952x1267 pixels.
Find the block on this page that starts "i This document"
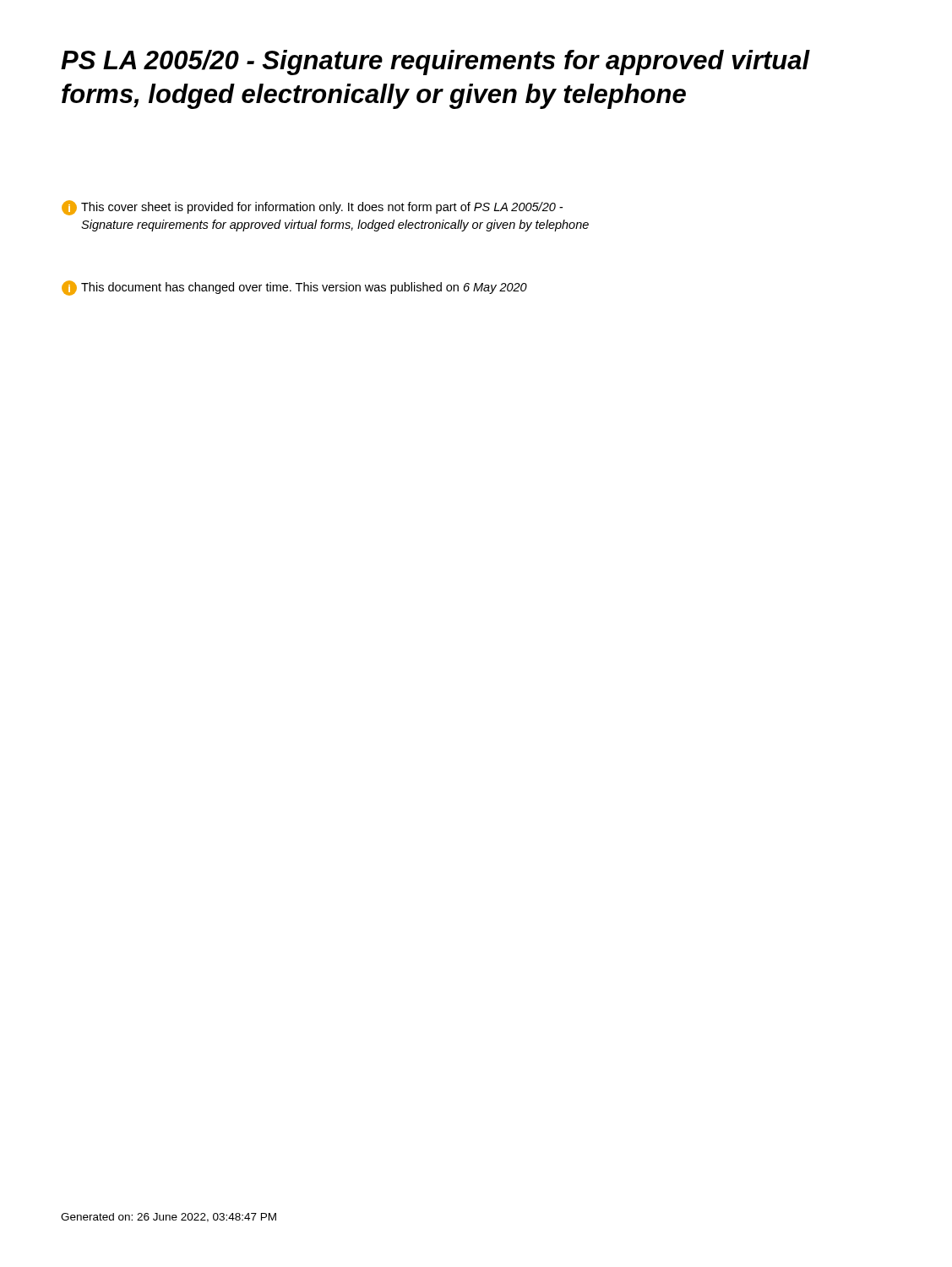click(476, 288)
